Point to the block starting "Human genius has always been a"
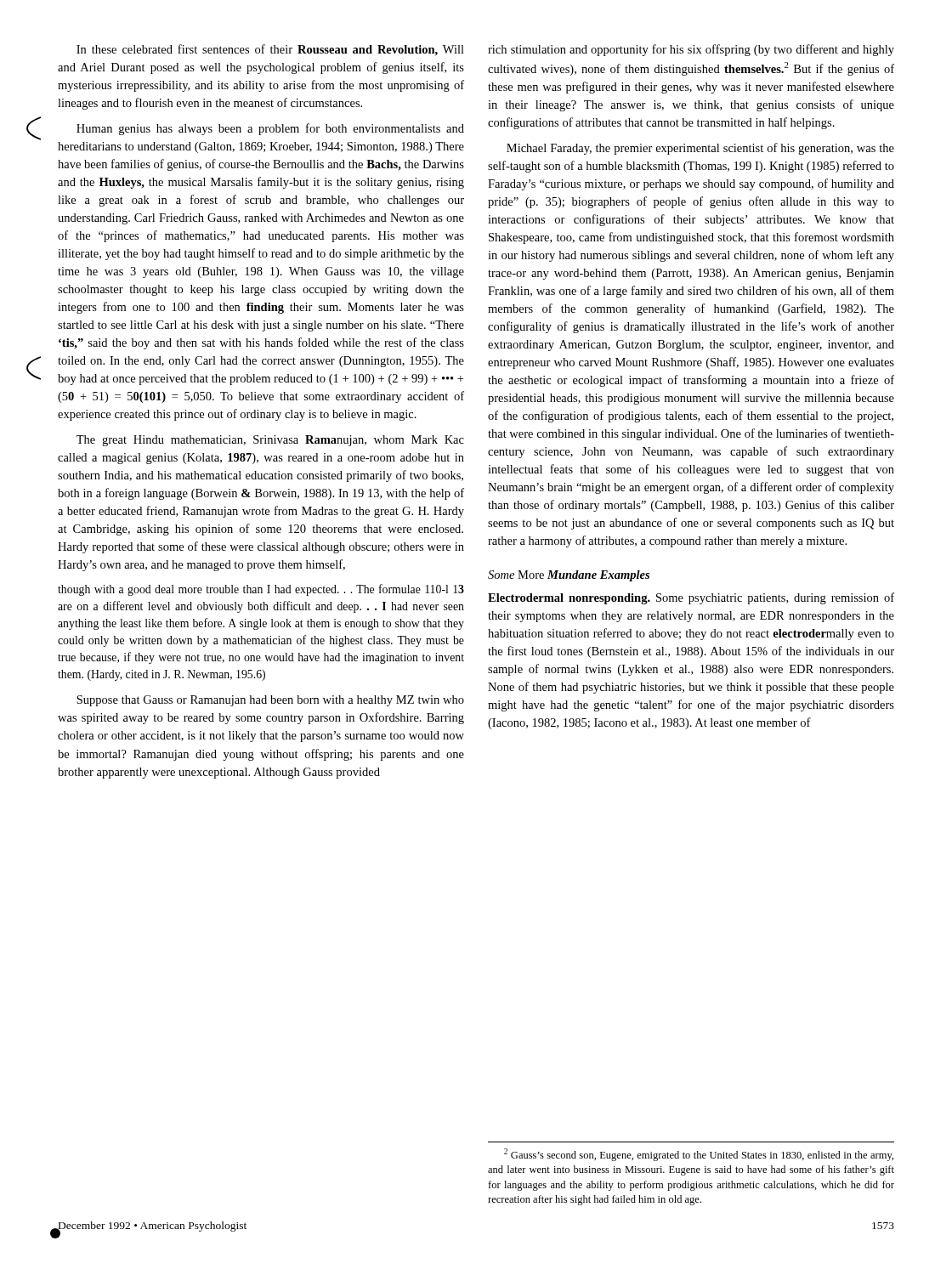Screen dimensions: 1275x952 pyautogui.click(x=261, y=272)
